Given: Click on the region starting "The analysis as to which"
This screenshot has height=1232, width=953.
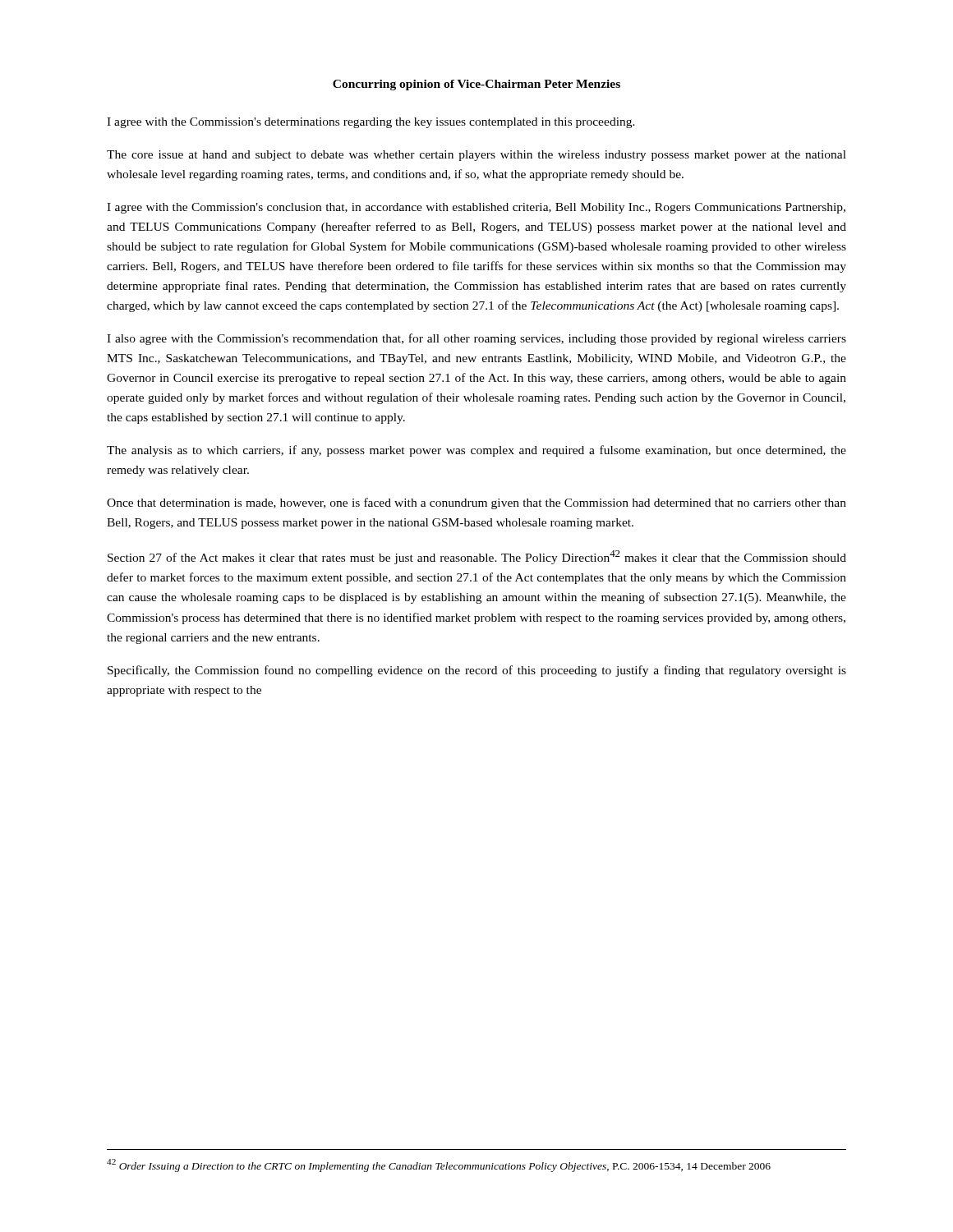Looking at the screenshot, I should 476,460.
